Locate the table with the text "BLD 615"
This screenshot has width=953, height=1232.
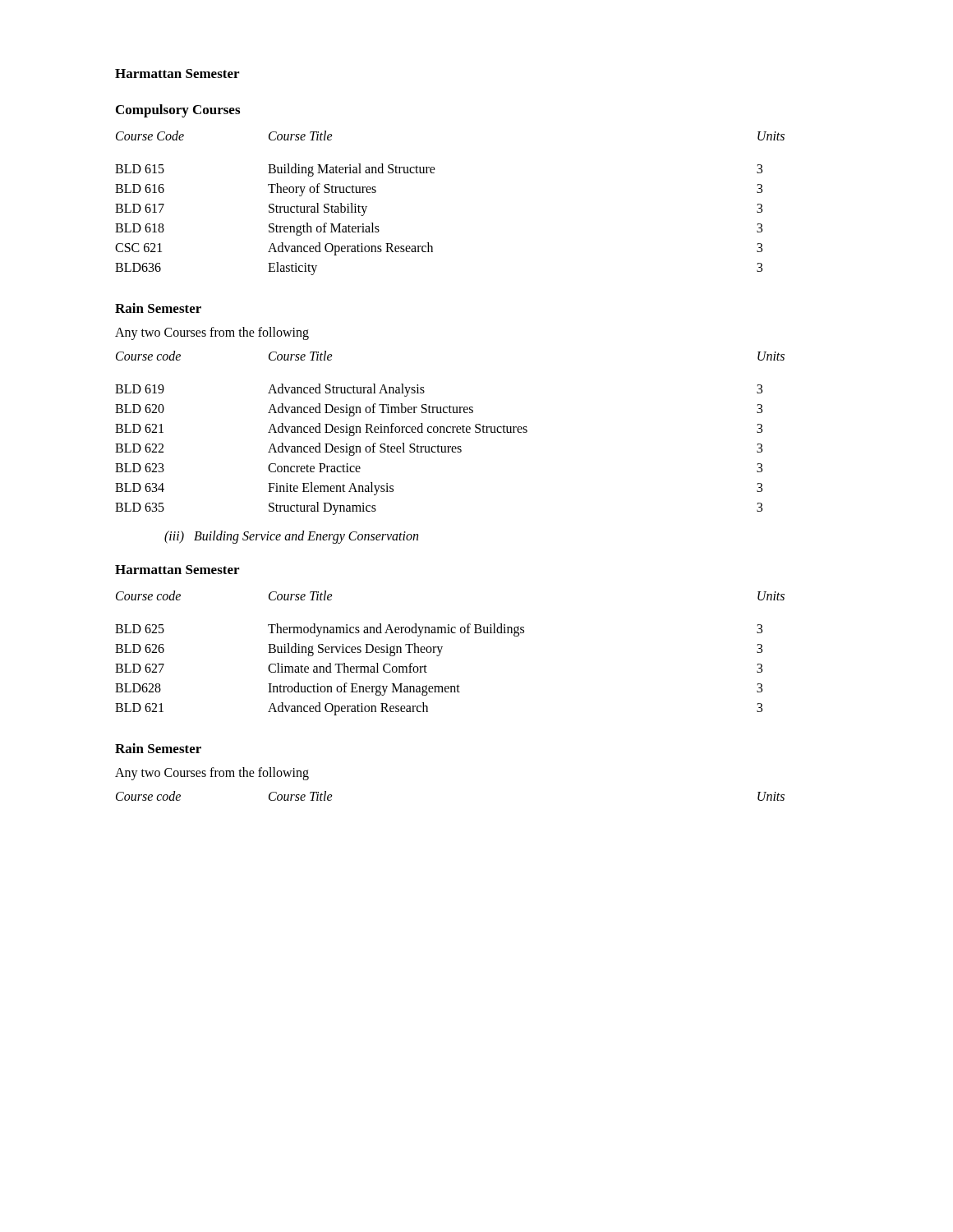tap(476, 202)
